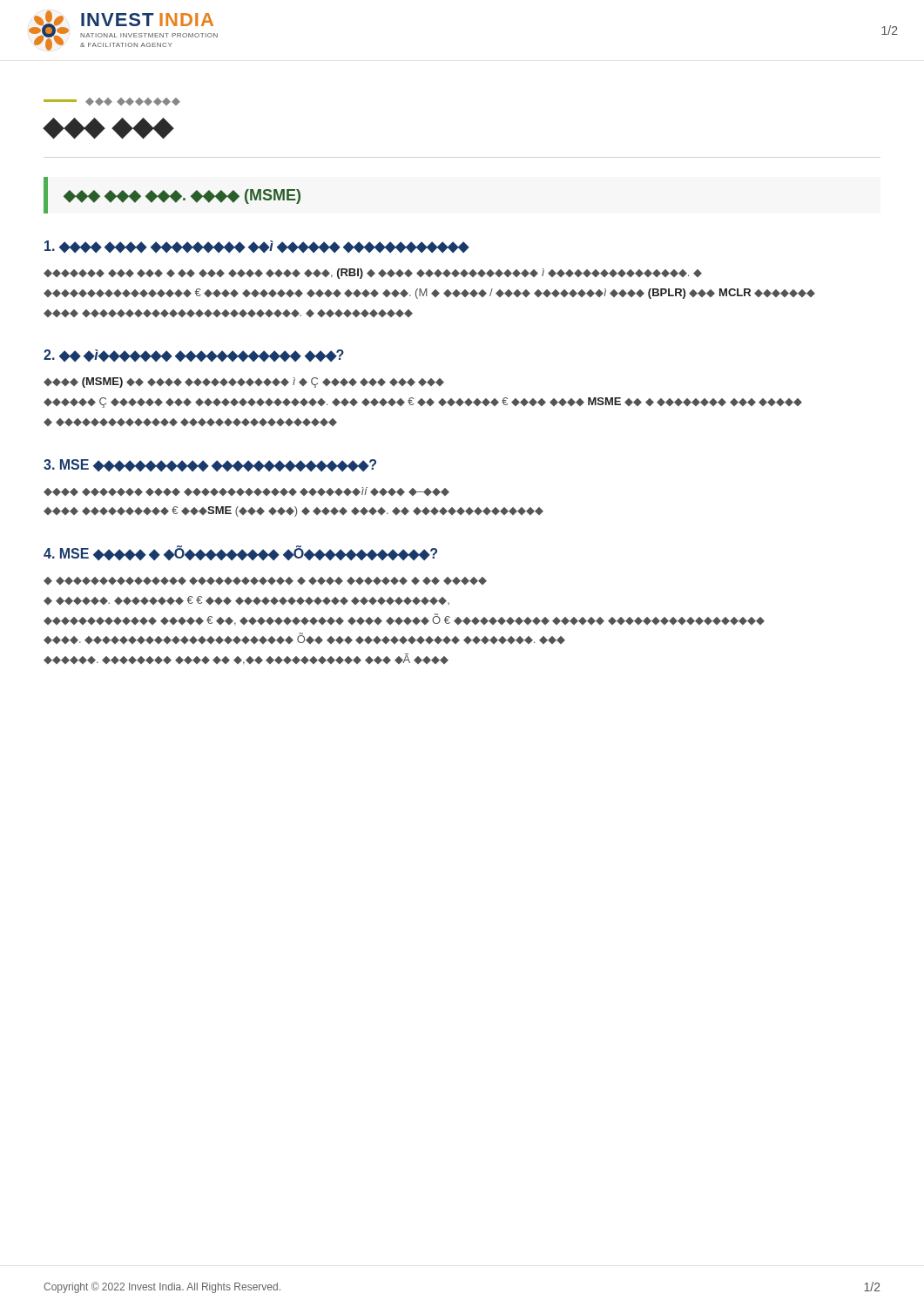Click where it says "3. MSE ◆◆◆◆◆◆◆◆◆◆◆ ◆◆◆◆◆◆◆◆◆◆◆◆◆◆◆?"
Screen dimensions: 1307x924
210,464
